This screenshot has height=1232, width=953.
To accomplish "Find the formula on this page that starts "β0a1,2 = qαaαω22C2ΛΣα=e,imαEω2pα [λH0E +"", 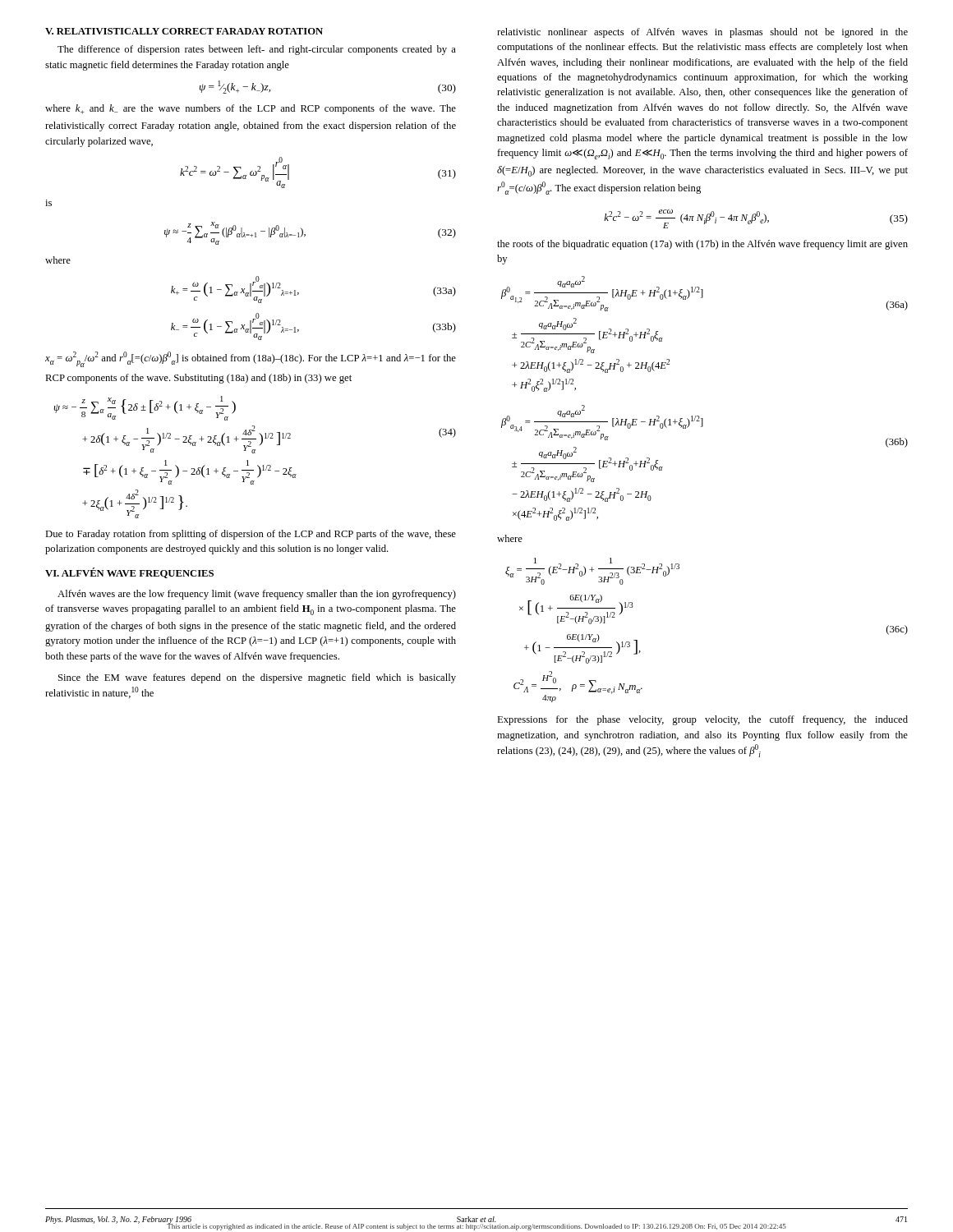I will pos(704,294).
